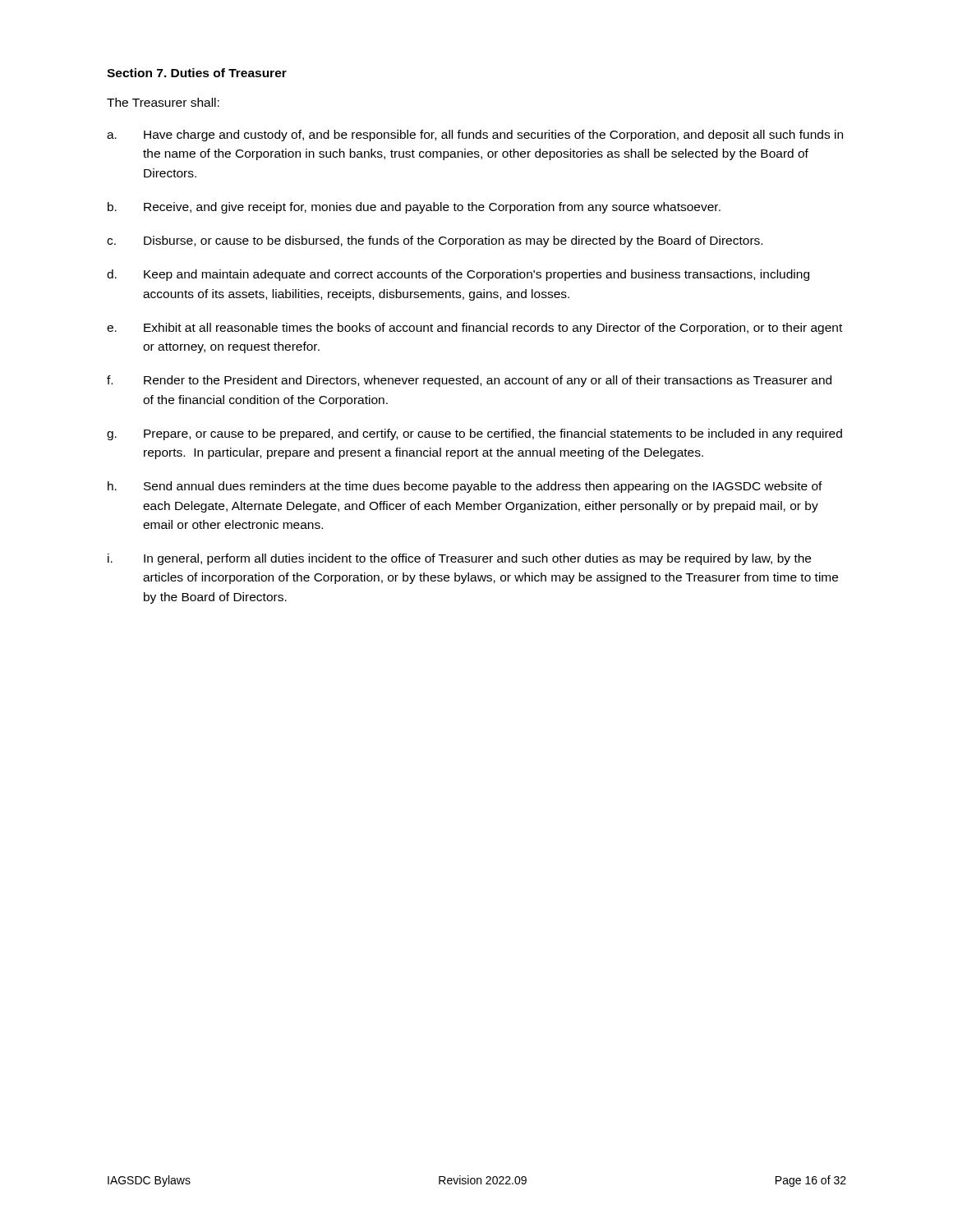Locate the block of text that opens with "g. Prepare, or cause to be prepared, and"

[x=476, y=443]
